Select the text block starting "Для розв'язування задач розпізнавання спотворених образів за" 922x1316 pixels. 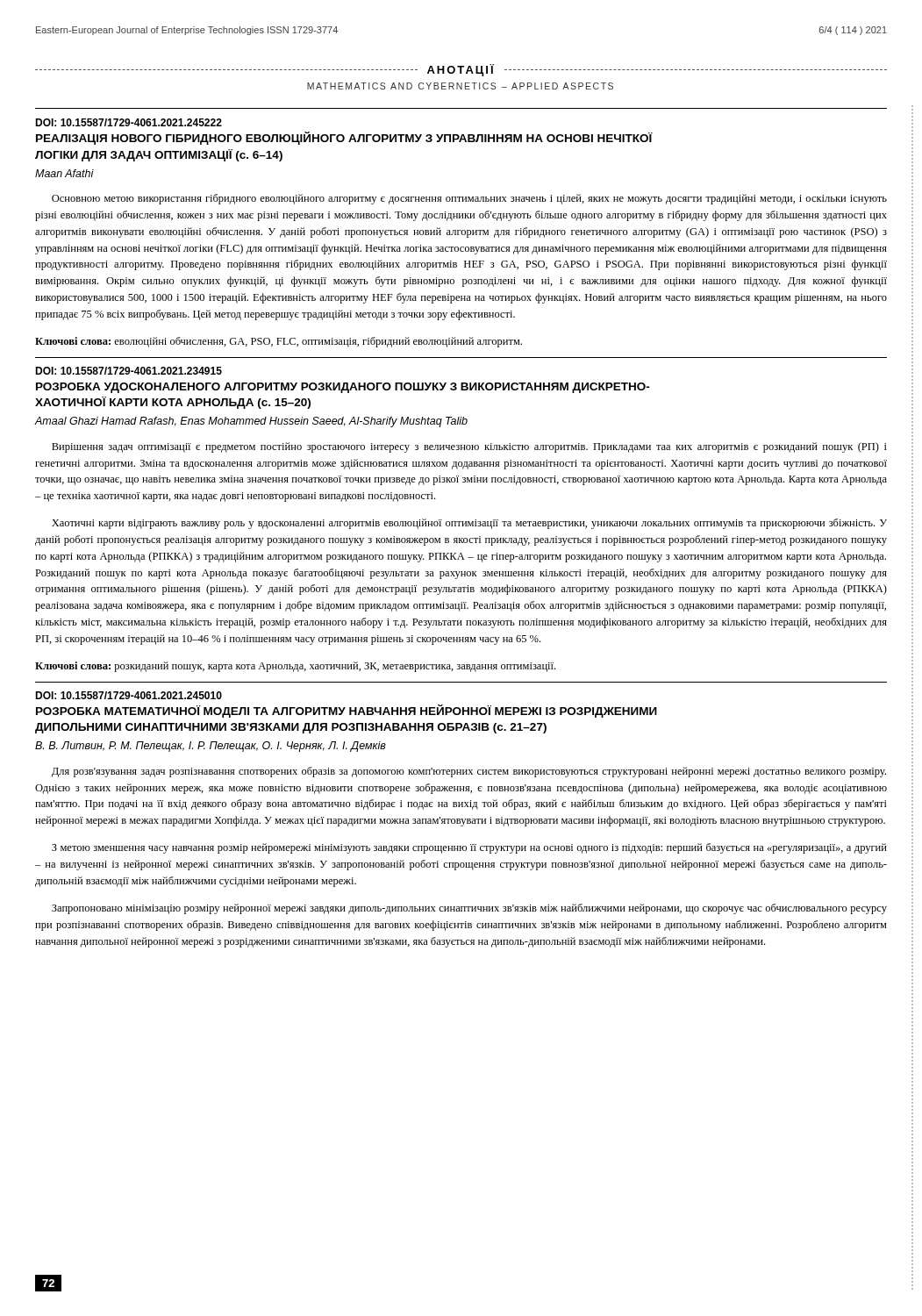(x=461, y=796)
